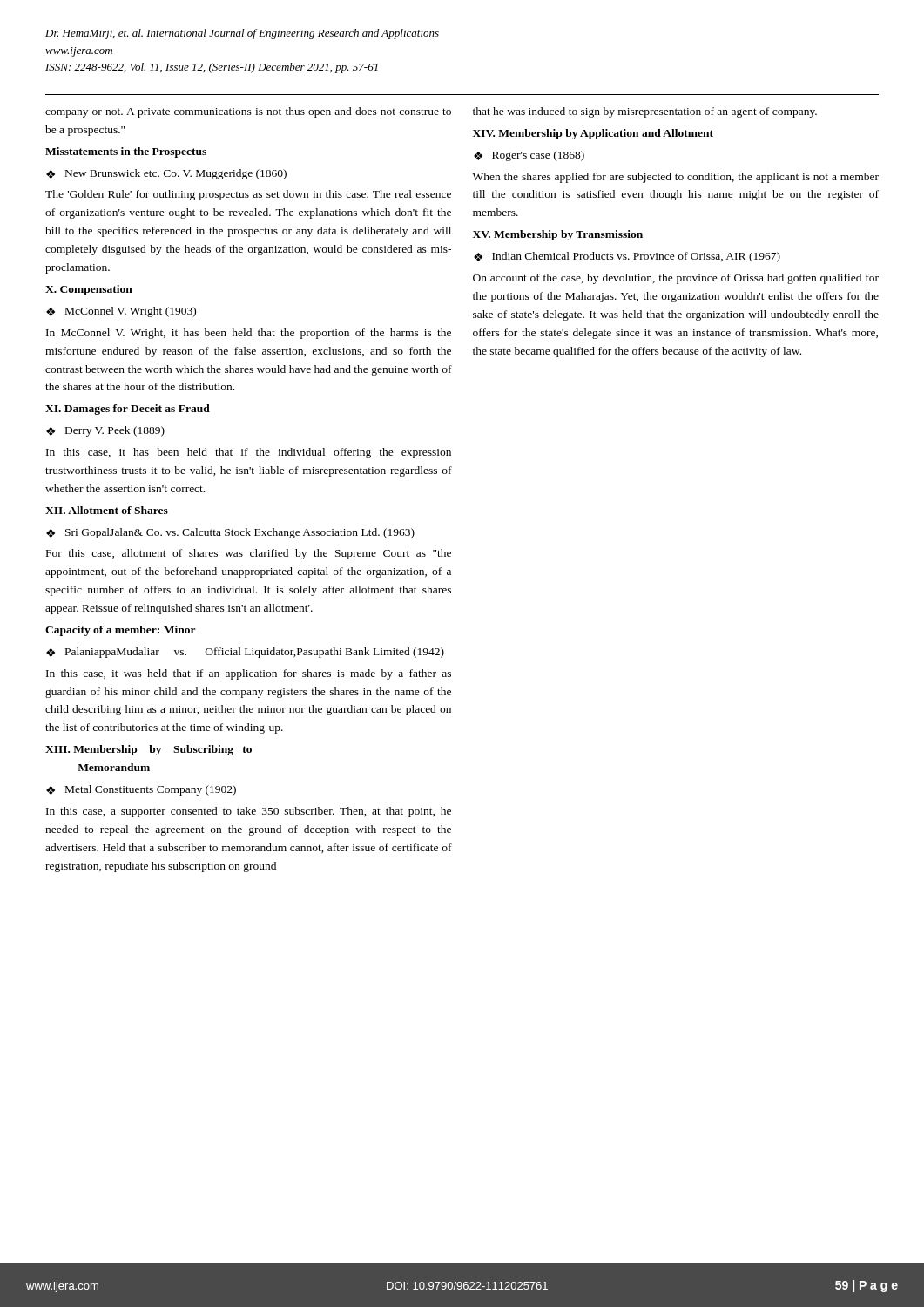Select the block starting "XIII. Membership by Subscribing to Memorandum"

click(x=248, y=759)
